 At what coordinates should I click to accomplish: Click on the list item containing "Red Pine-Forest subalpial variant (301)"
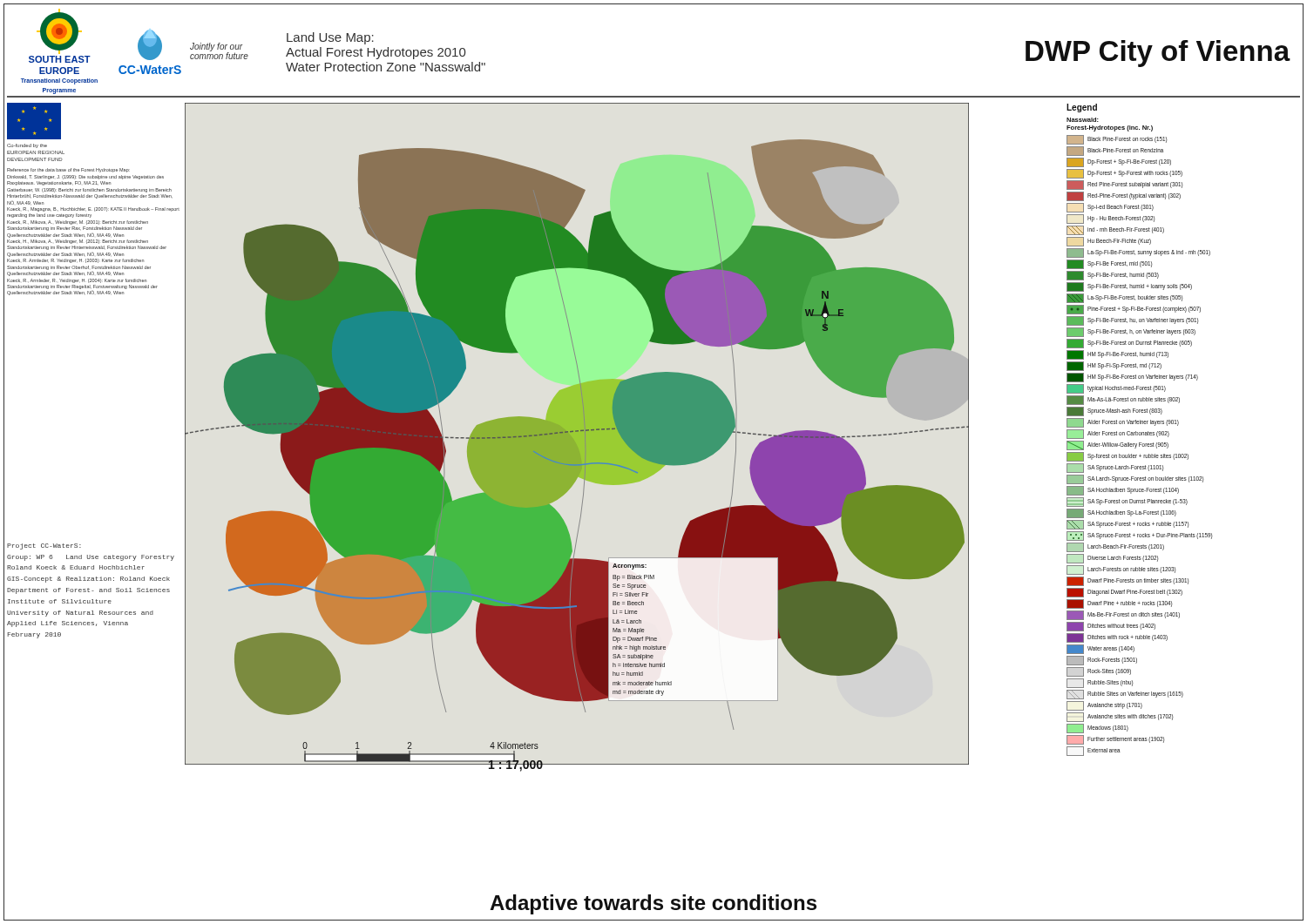click(1125, 185)
